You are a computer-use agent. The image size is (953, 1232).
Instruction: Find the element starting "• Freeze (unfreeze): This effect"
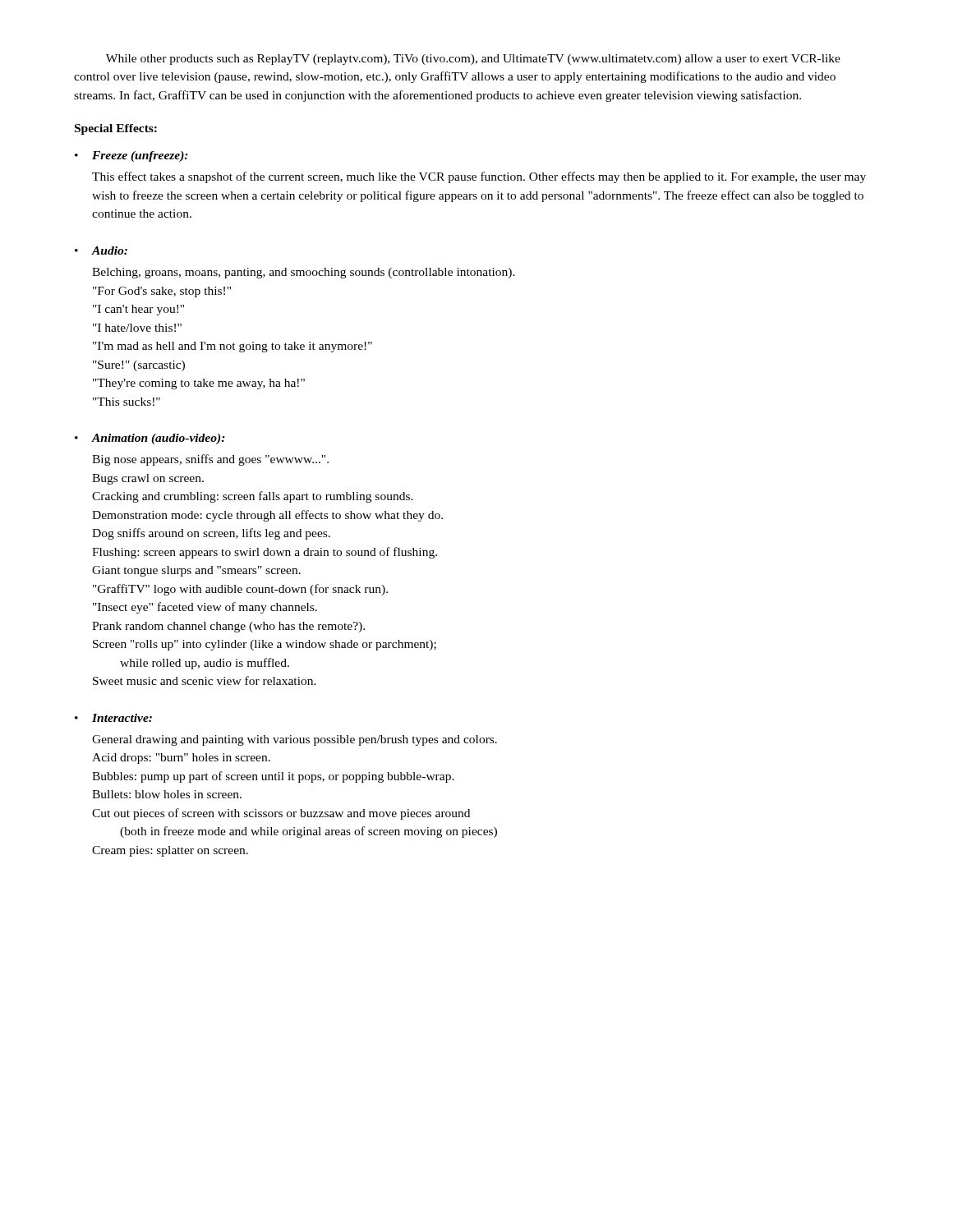coord(476,185)
